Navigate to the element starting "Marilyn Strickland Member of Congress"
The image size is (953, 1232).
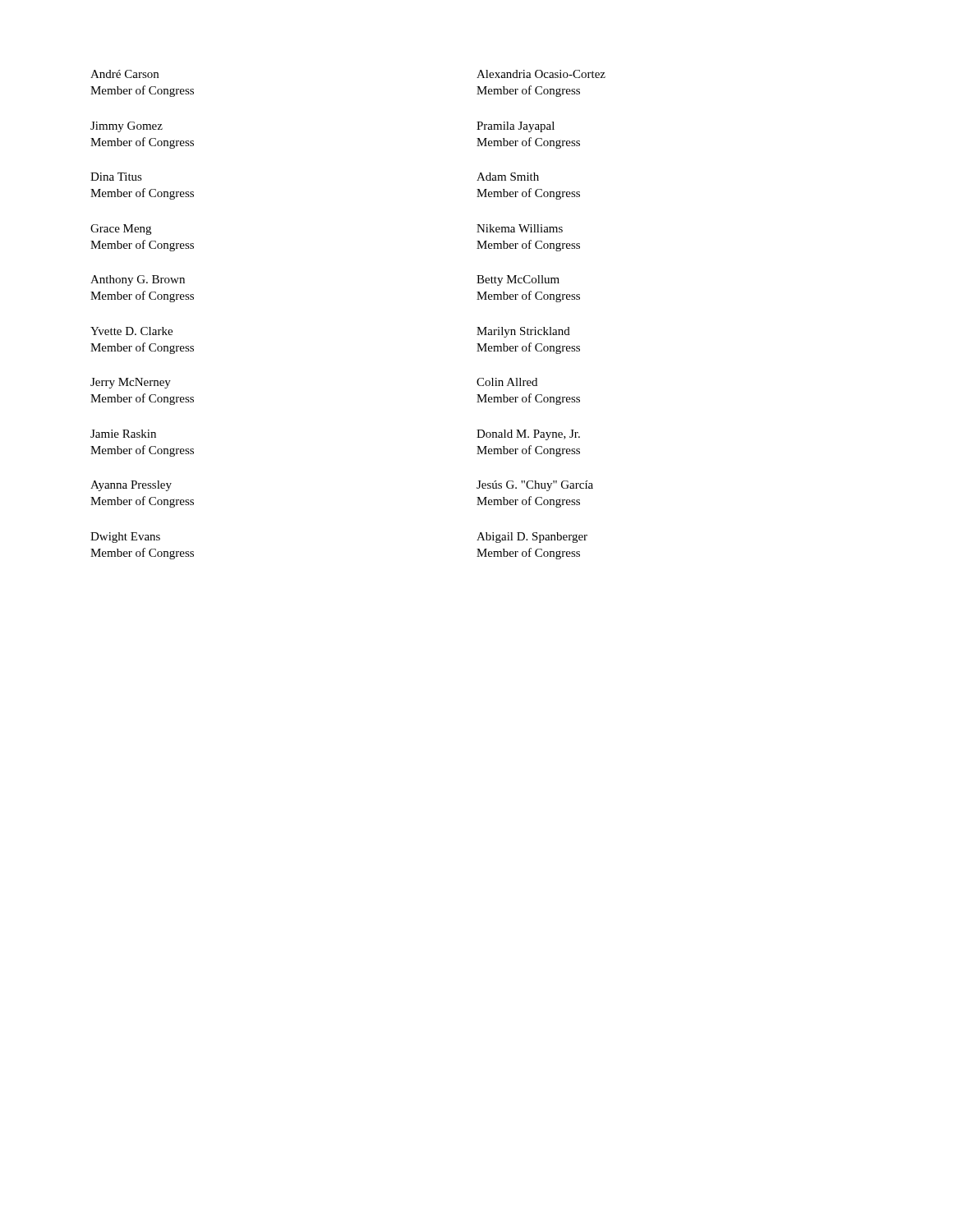pyautogui.click(x=523, y=332)
